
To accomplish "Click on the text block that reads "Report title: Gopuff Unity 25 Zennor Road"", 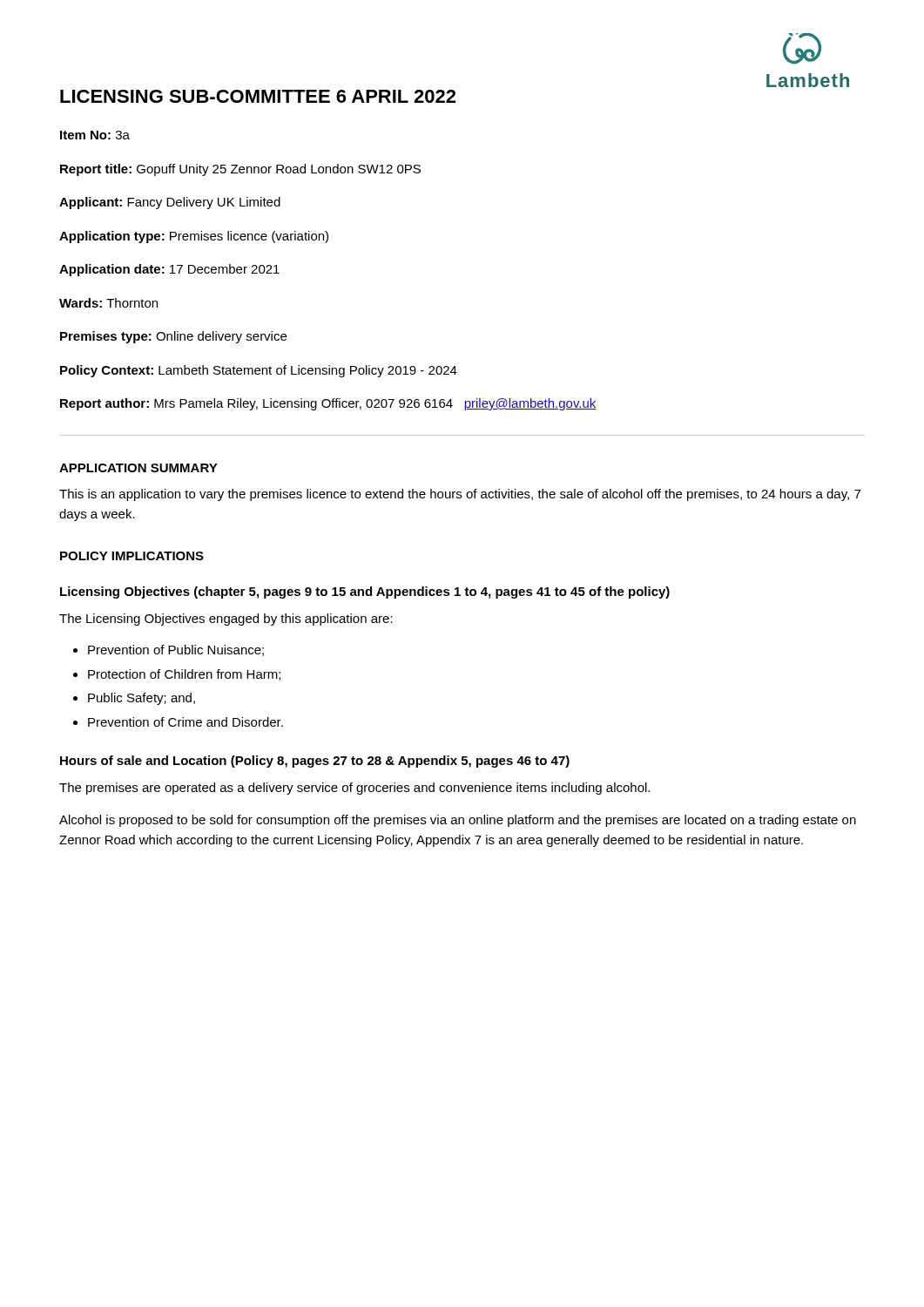I will coord(240,168).
